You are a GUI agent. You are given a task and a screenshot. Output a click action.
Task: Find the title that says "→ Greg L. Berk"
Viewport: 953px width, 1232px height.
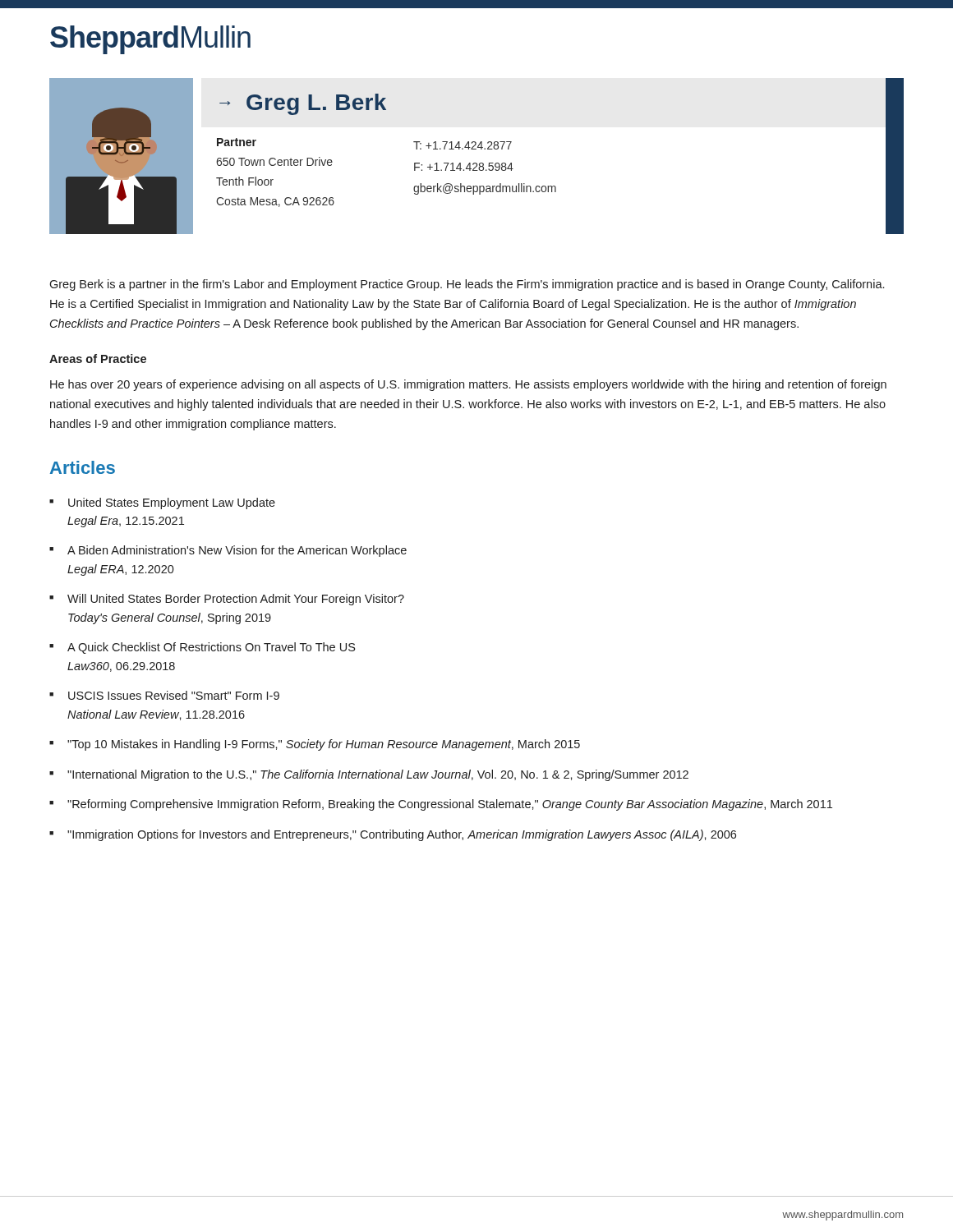pyautogui.click(x=301, y=103)
